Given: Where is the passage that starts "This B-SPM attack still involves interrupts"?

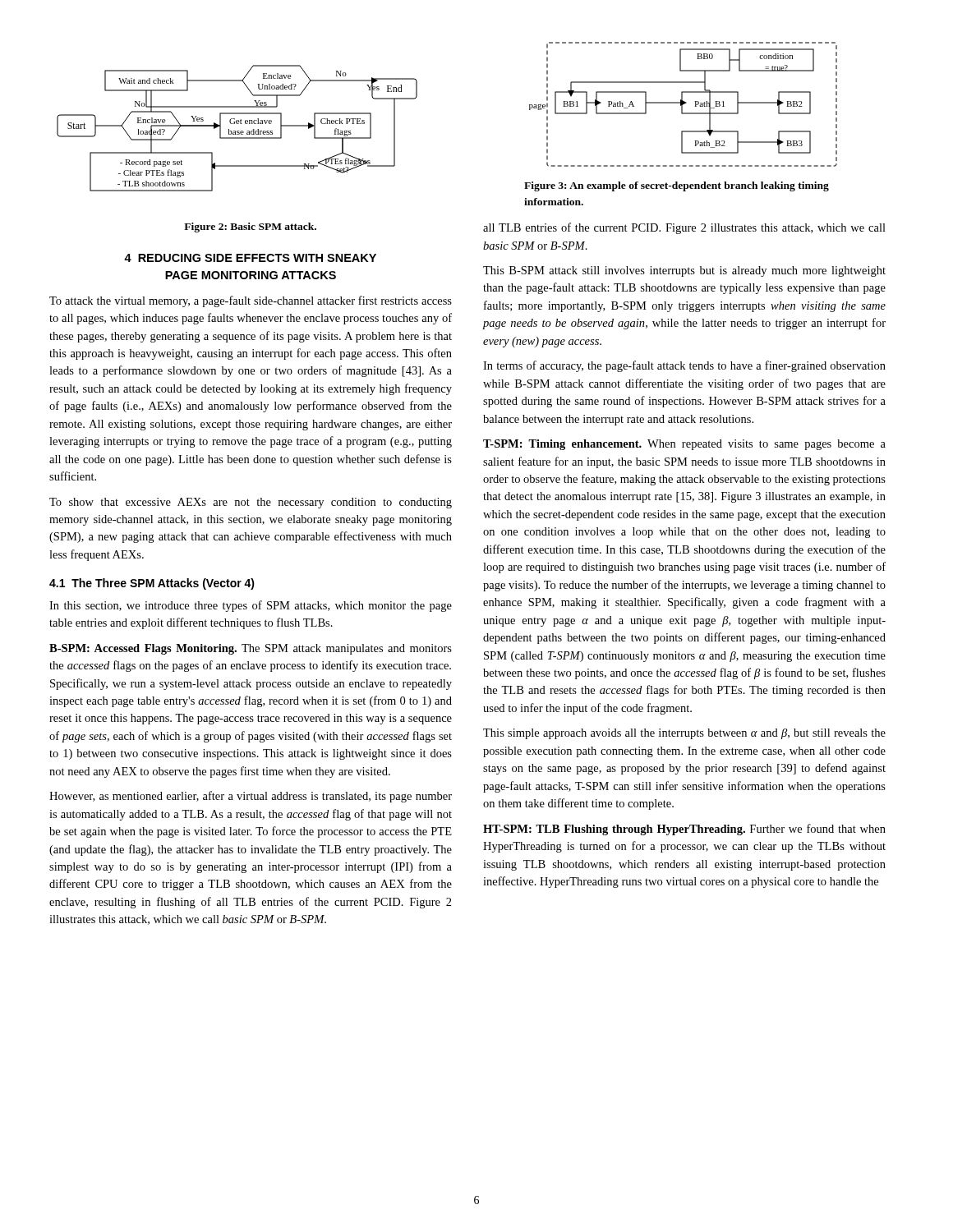Looking at the screenshot, I should [684, 305].
